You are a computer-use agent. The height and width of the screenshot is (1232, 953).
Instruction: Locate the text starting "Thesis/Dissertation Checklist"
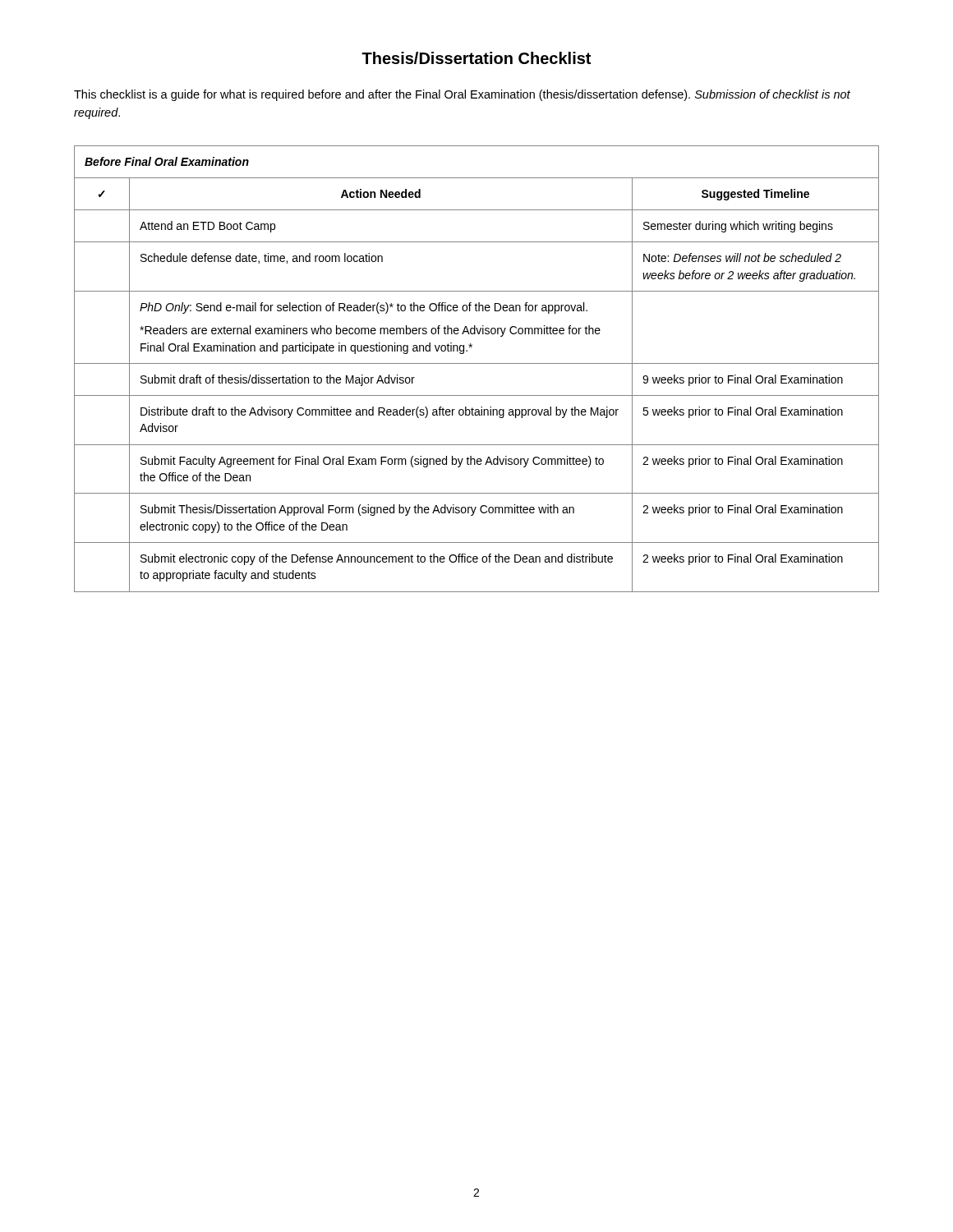[x=476, y=59]
